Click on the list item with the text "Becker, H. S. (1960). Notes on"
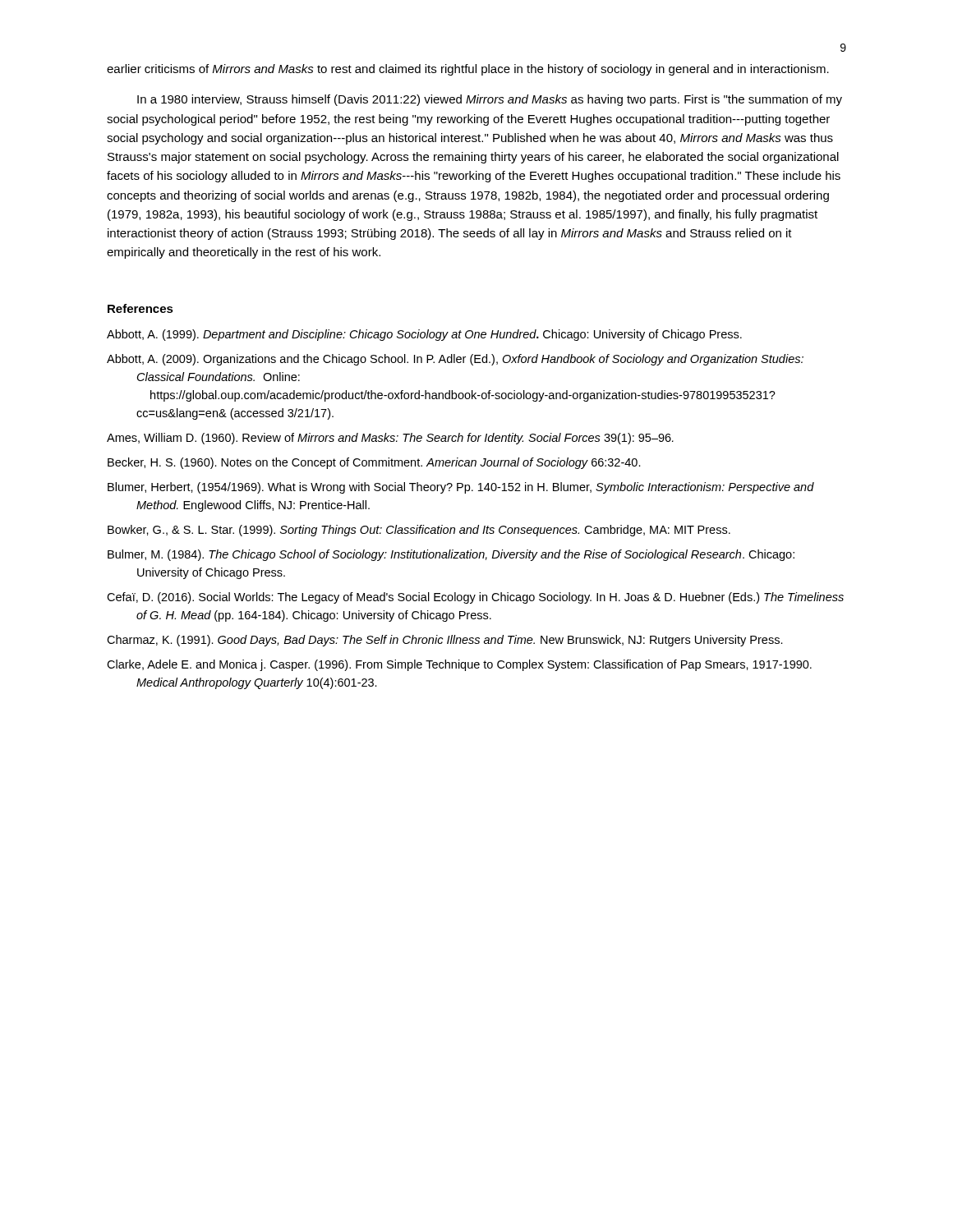 click(x=374, y=462)
